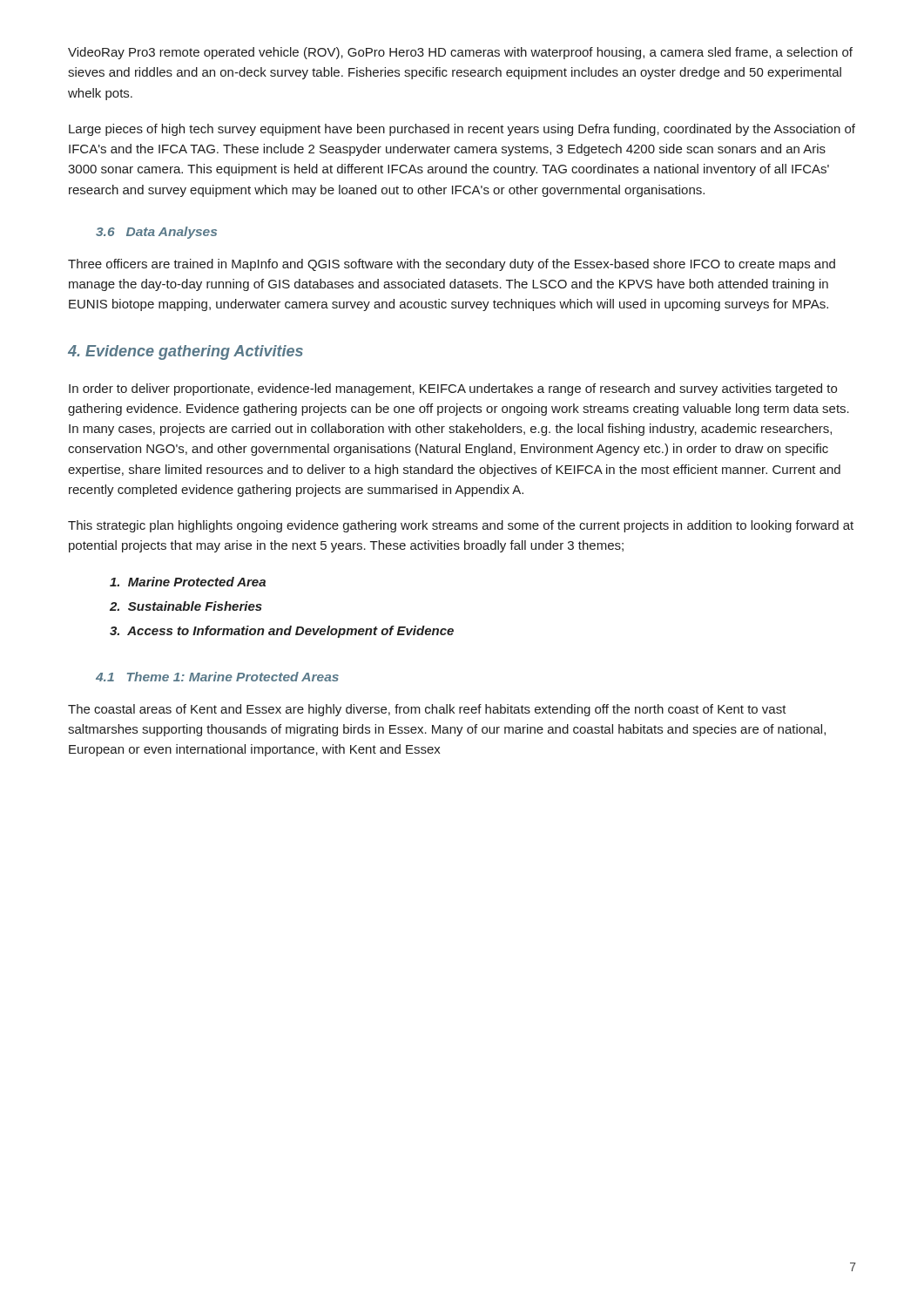Click the passage that begins "The coastal areas of Kent and"
Image resolution: width=924 pixels, height=1307 pixels.
click(462, 729)
